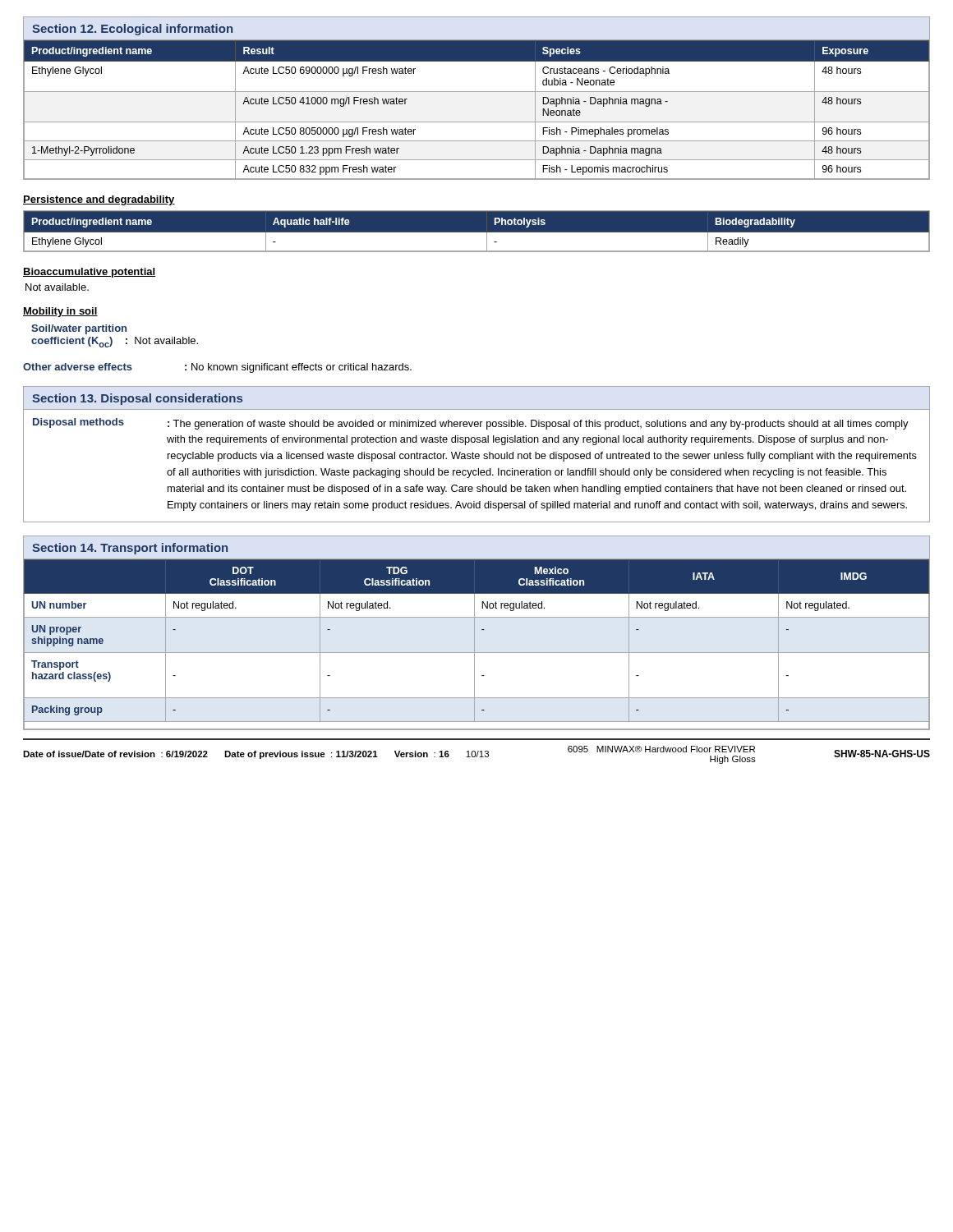Point to the text block starting "Section 14. Transport information"

coord(130,547)
